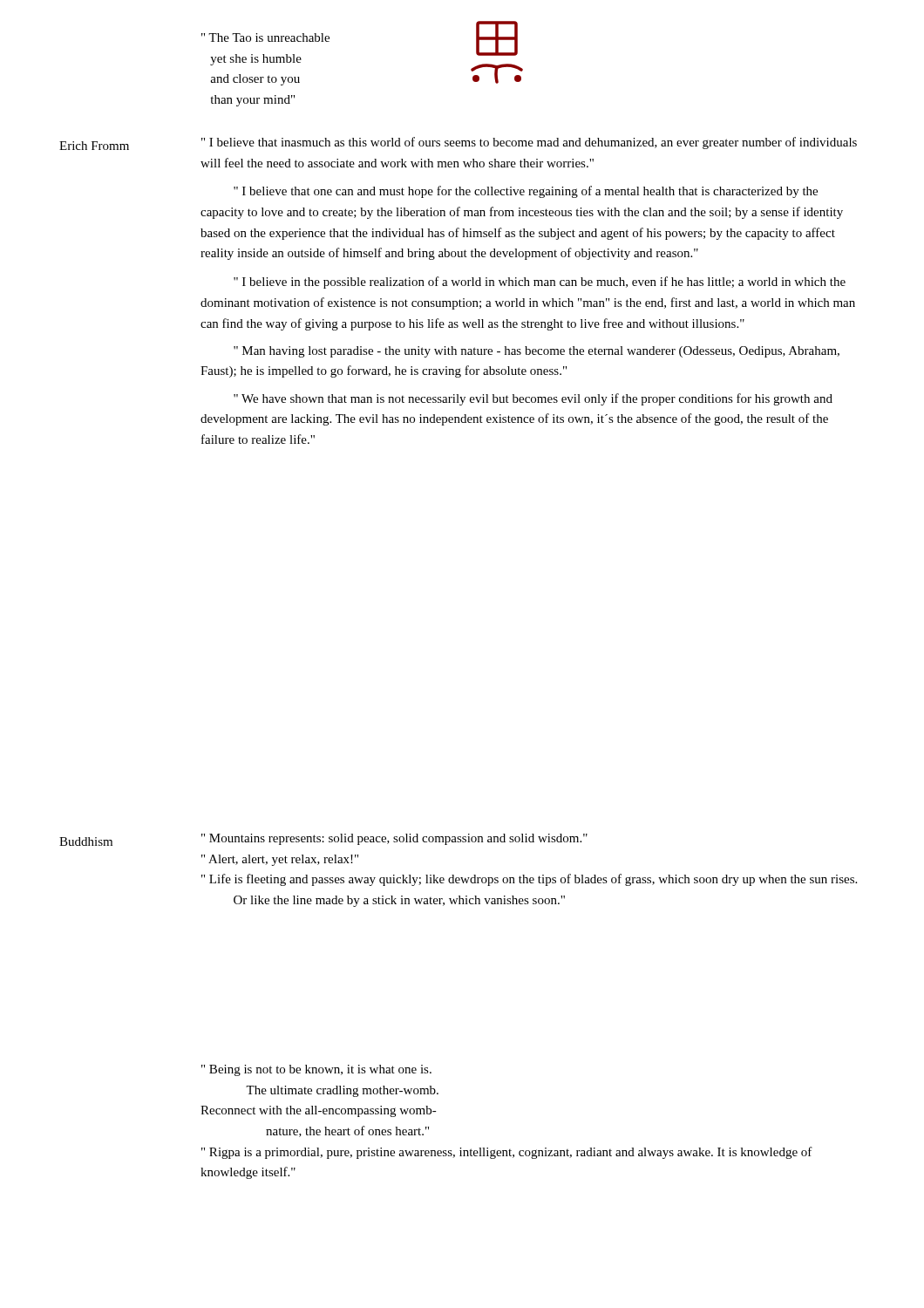This screenshot has width=924, height=1308.
Task: Find the block on this page that starts "" Being is"
Action: (316, 1070)
